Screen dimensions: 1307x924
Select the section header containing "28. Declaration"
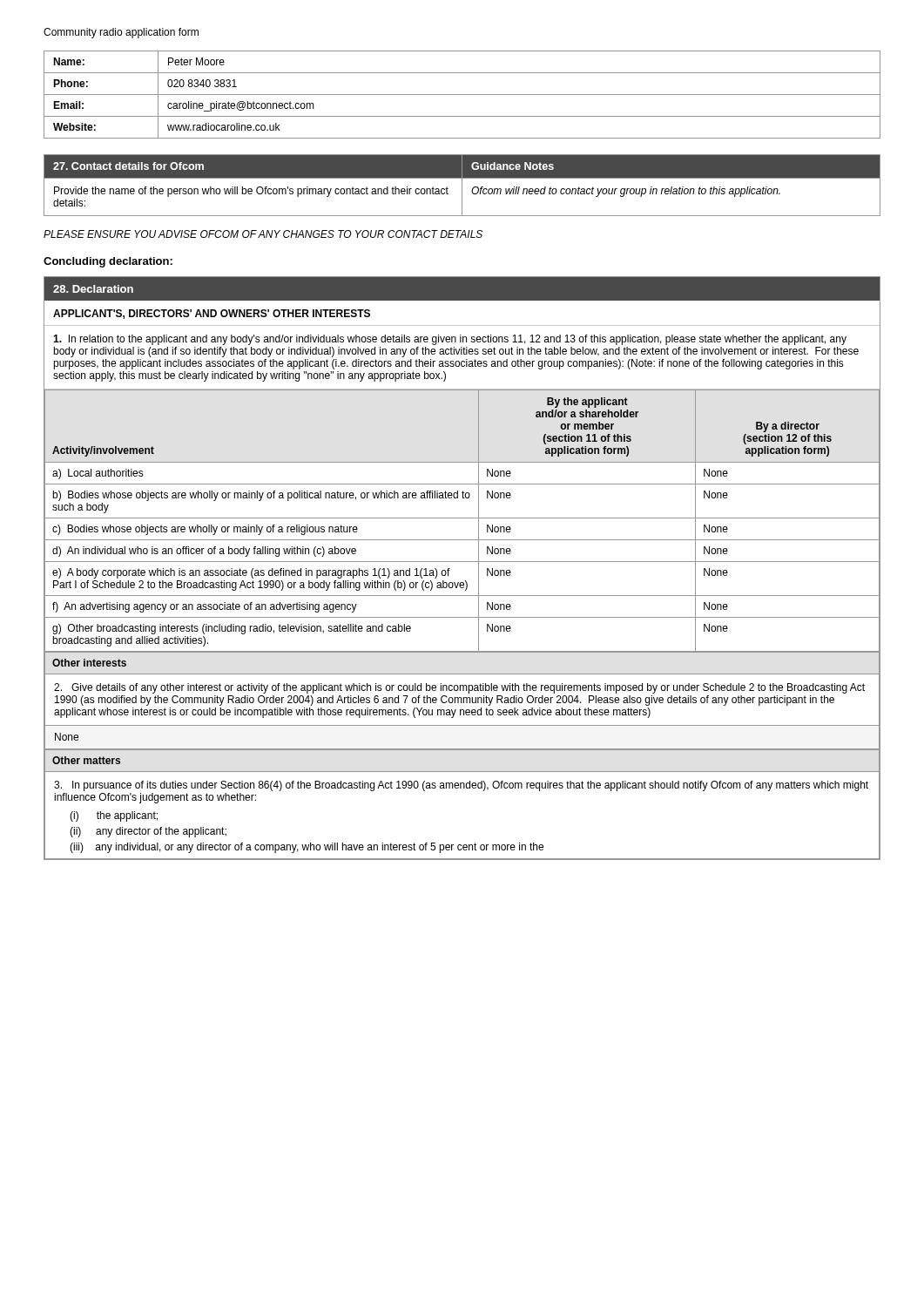93,289
